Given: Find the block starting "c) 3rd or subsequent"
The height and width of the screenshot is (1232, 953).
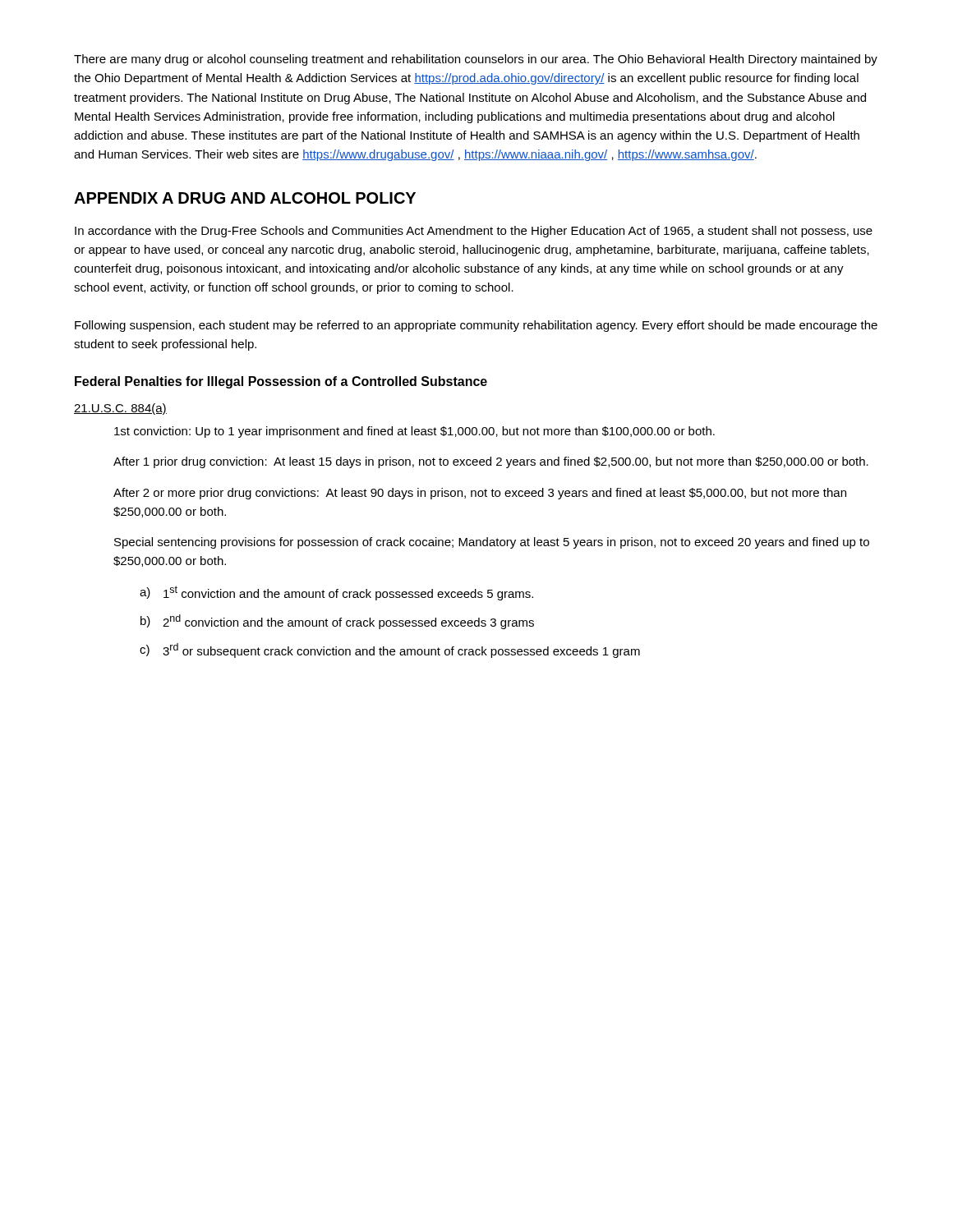Looking at the screenshot, I should tap(509, 650).
